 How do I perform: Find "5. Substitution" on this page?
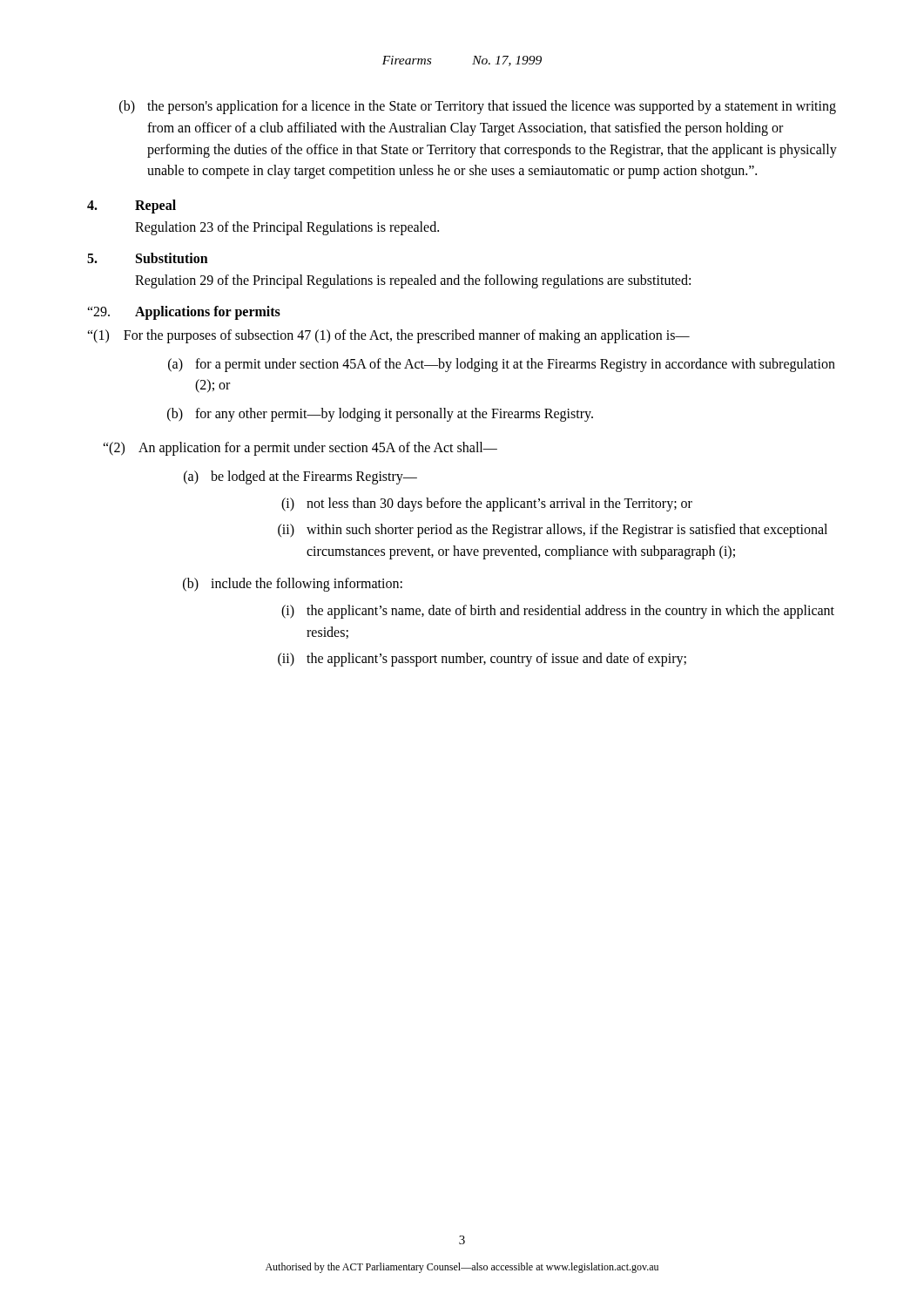(147, 259)
